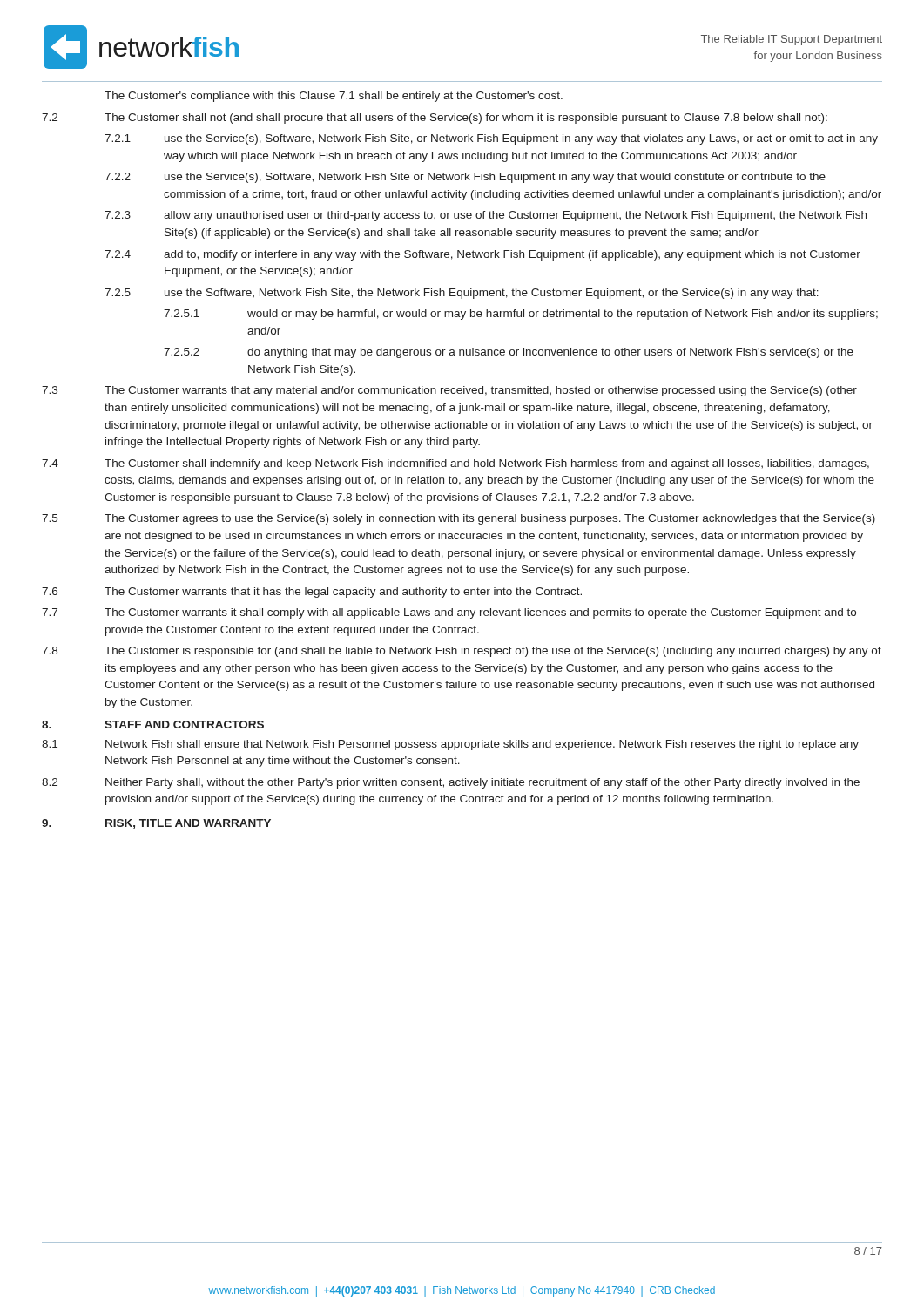Point to the text starting "7.2.4 add to, modify or interfere in"
Screen dimensions: 1307x924
(x=493, y=262)
